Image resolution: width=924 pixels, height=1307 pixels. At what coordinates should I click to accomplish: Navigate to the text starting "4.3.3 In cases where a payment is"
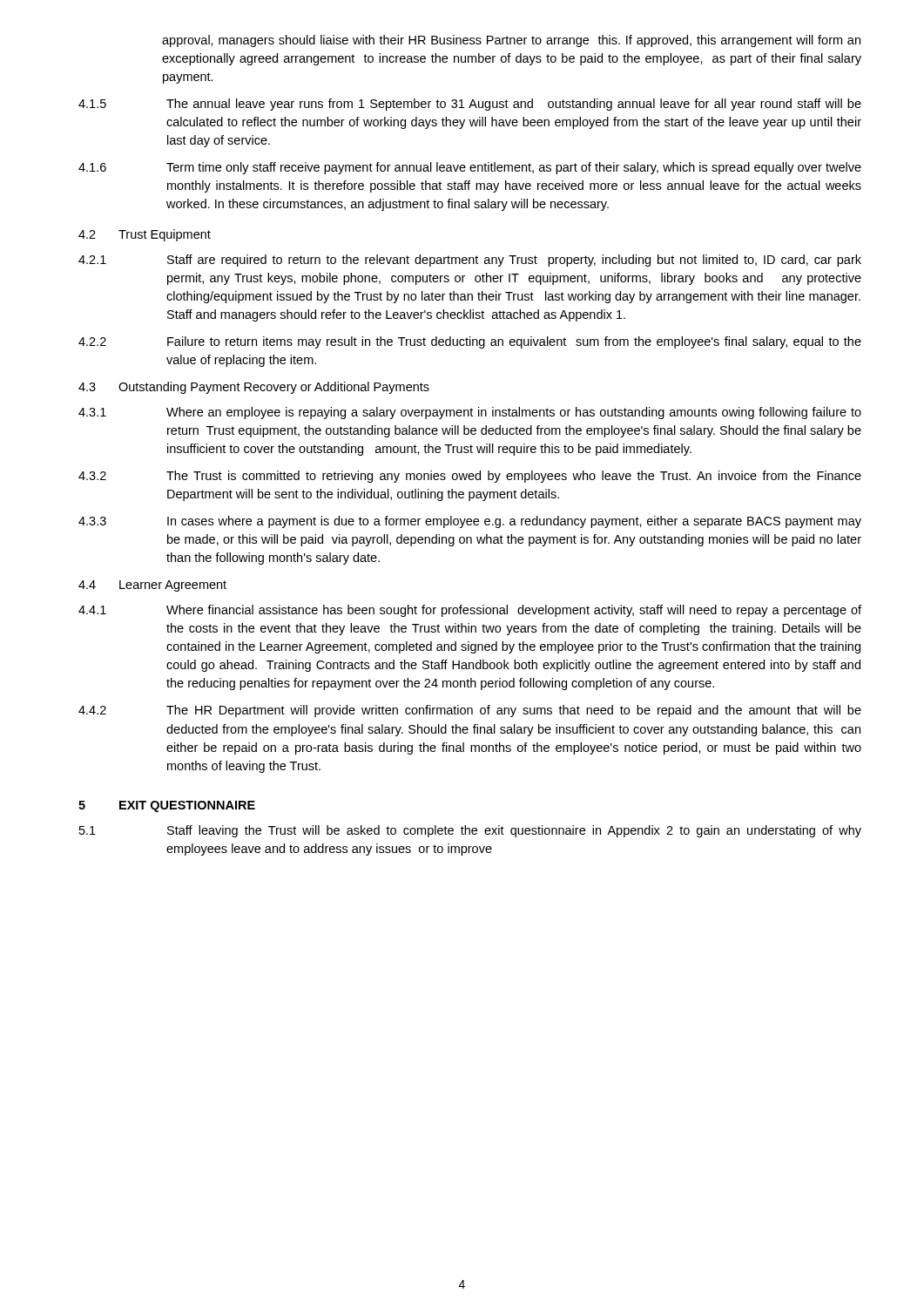point(470,540)
